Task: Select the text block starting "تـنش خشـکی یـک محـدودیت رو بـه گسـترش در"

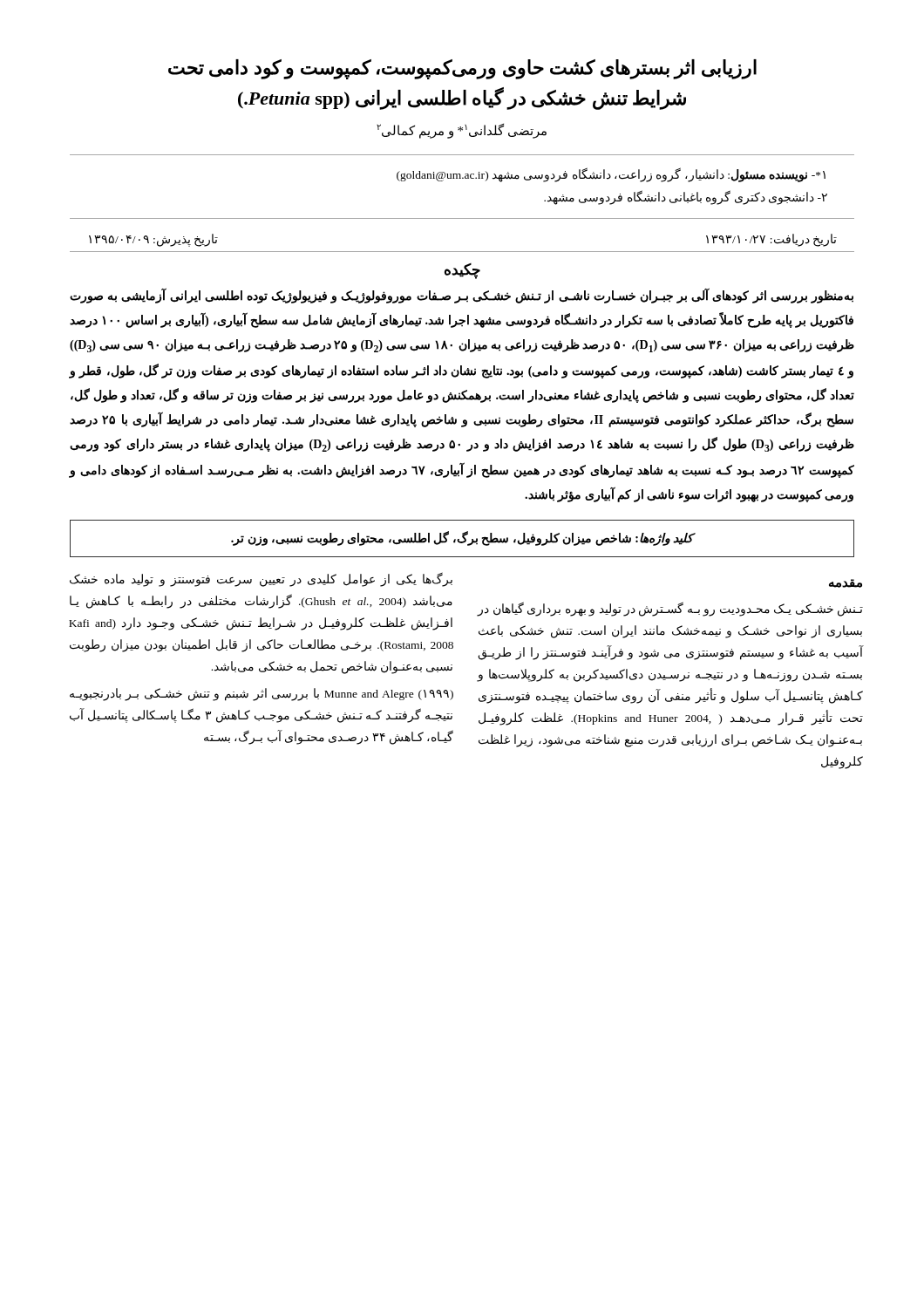Action: click(x=671, y=685)
